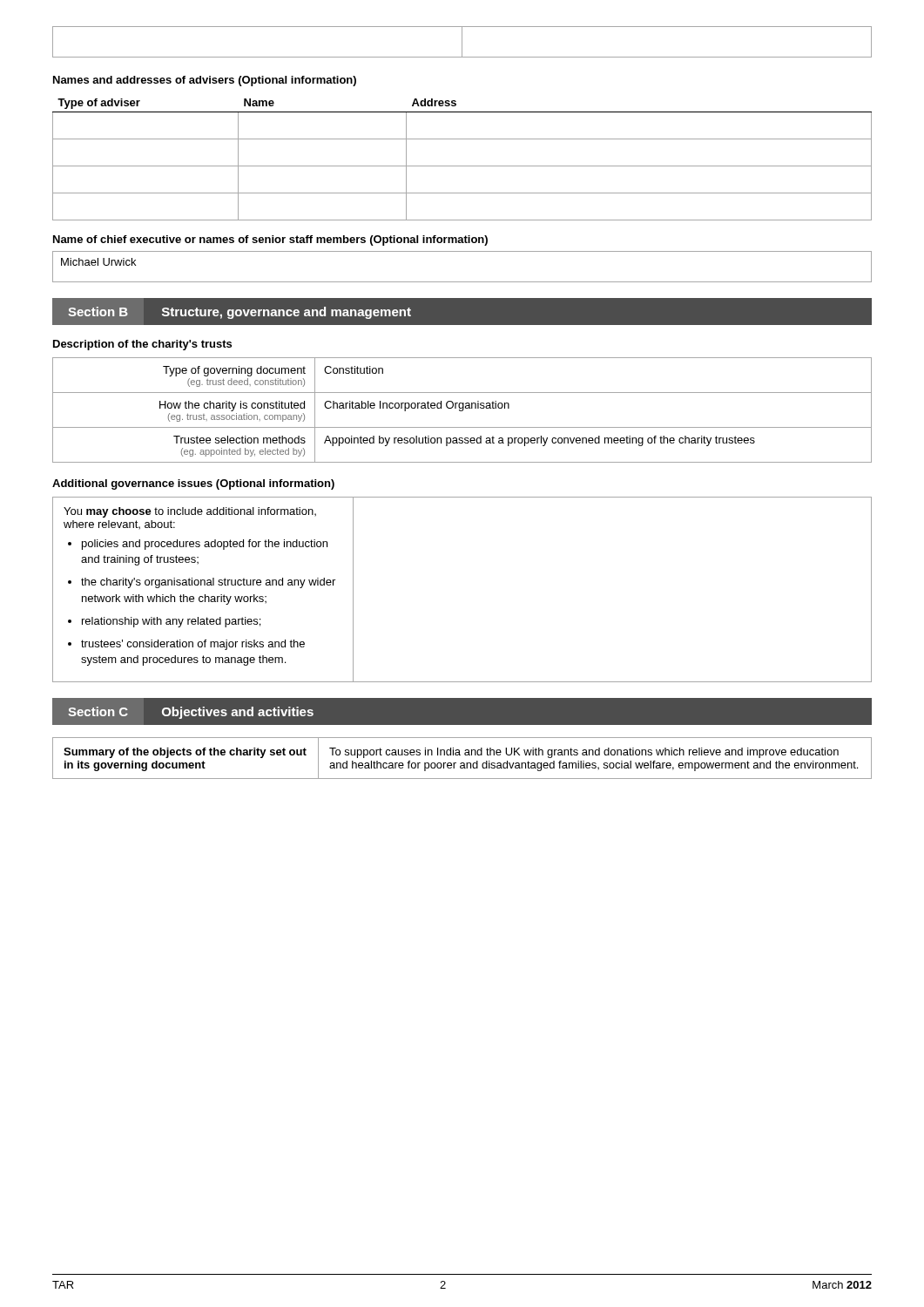Locate the table with the text "You may choose to include"

pos(462,590)
